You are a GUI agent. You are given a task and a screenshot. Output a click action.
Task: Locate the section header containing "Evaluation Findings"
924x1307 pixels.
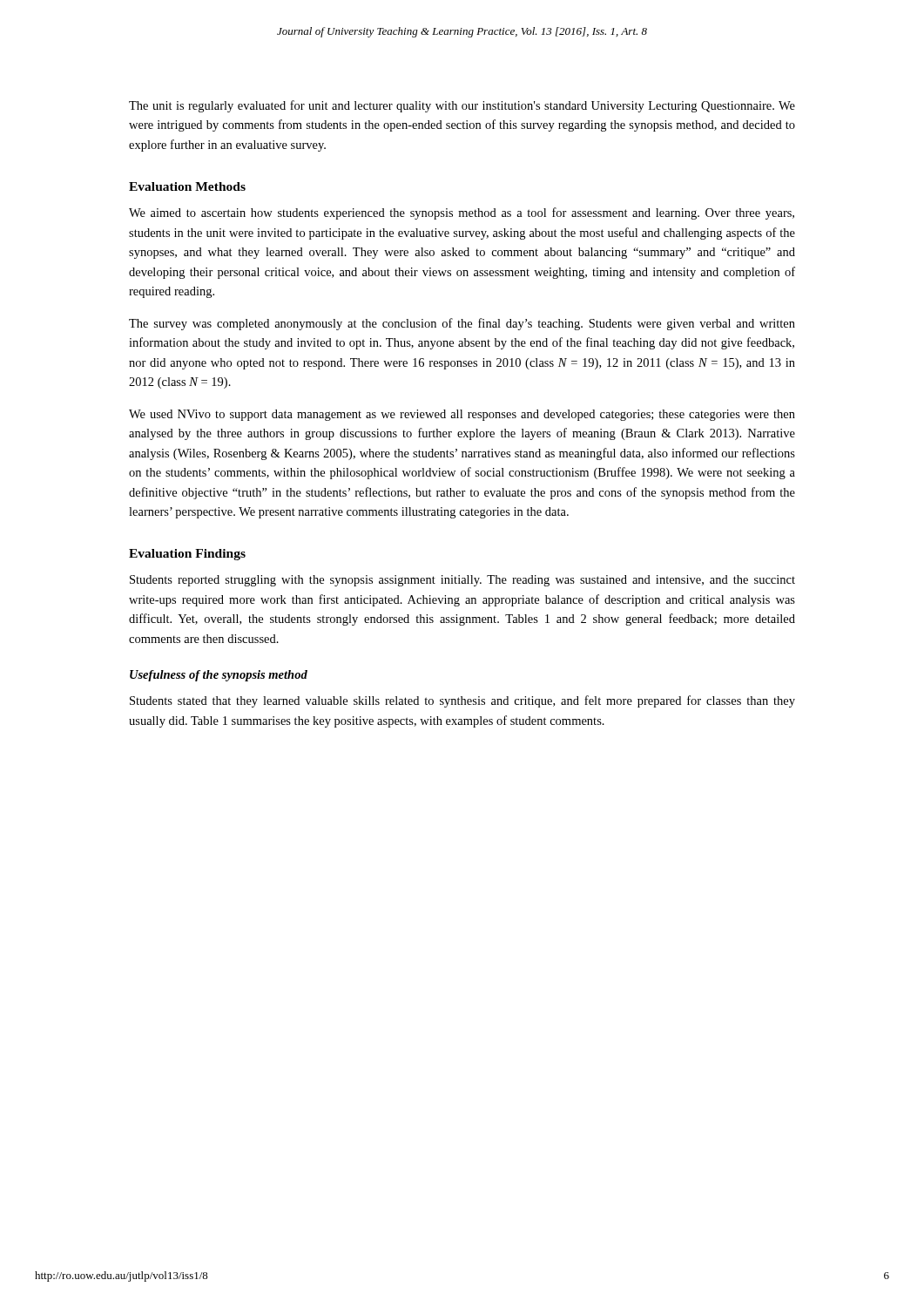(187, 553)
